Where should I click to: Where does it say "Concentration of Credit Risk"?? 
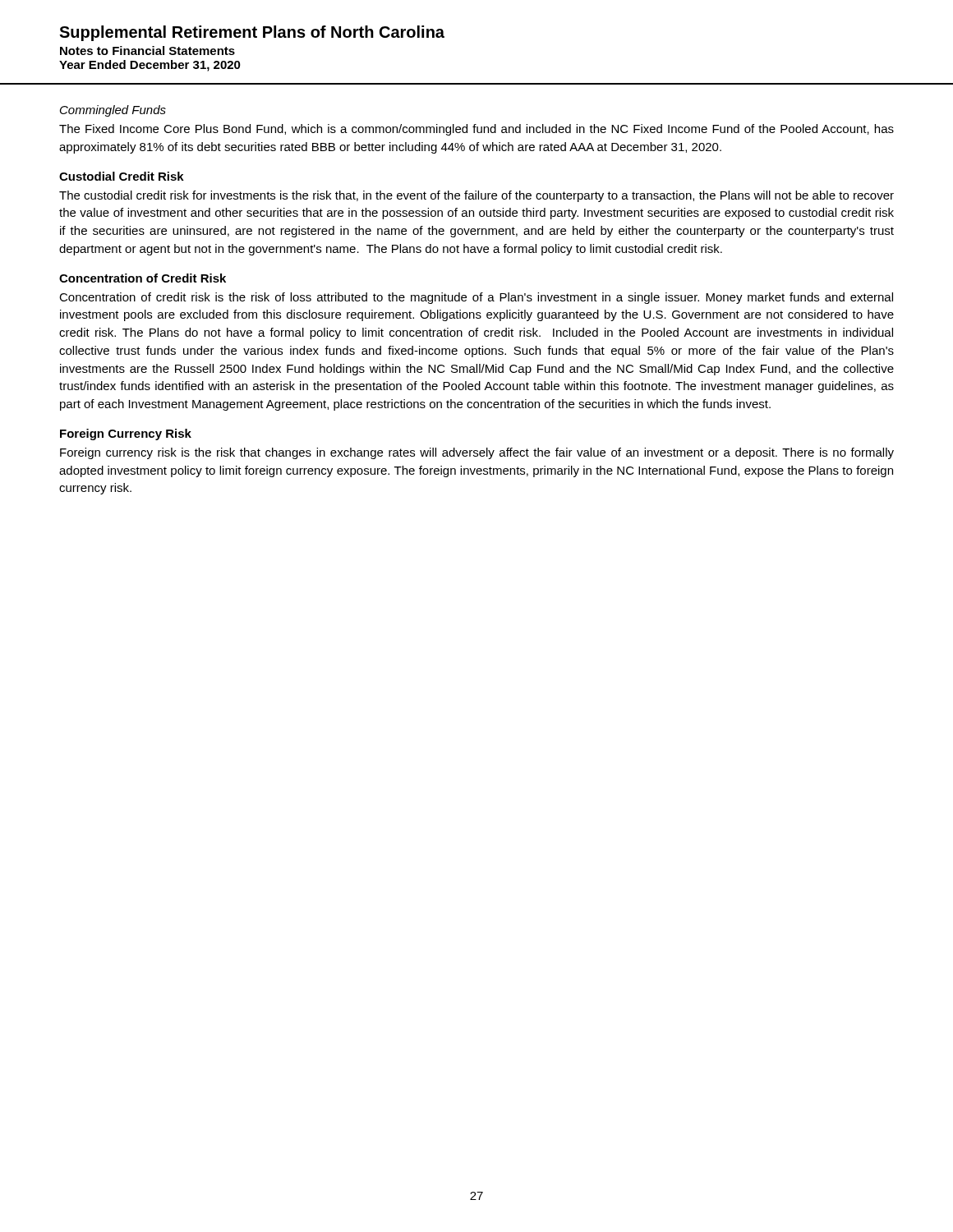pyautogui.click(x=143, y=278)
